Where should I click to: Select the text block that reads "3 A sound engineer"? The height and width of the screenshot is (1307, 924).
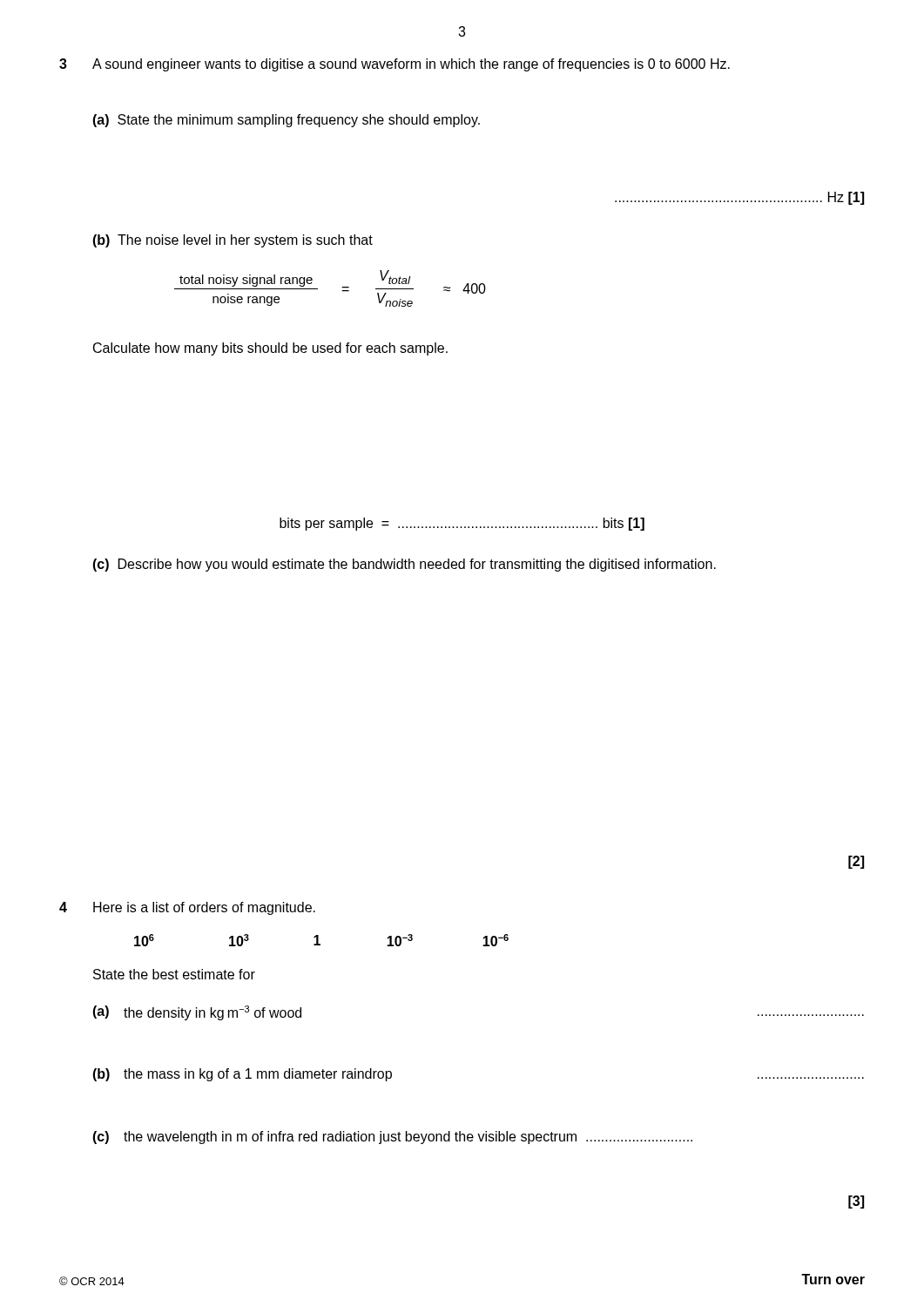462,65
